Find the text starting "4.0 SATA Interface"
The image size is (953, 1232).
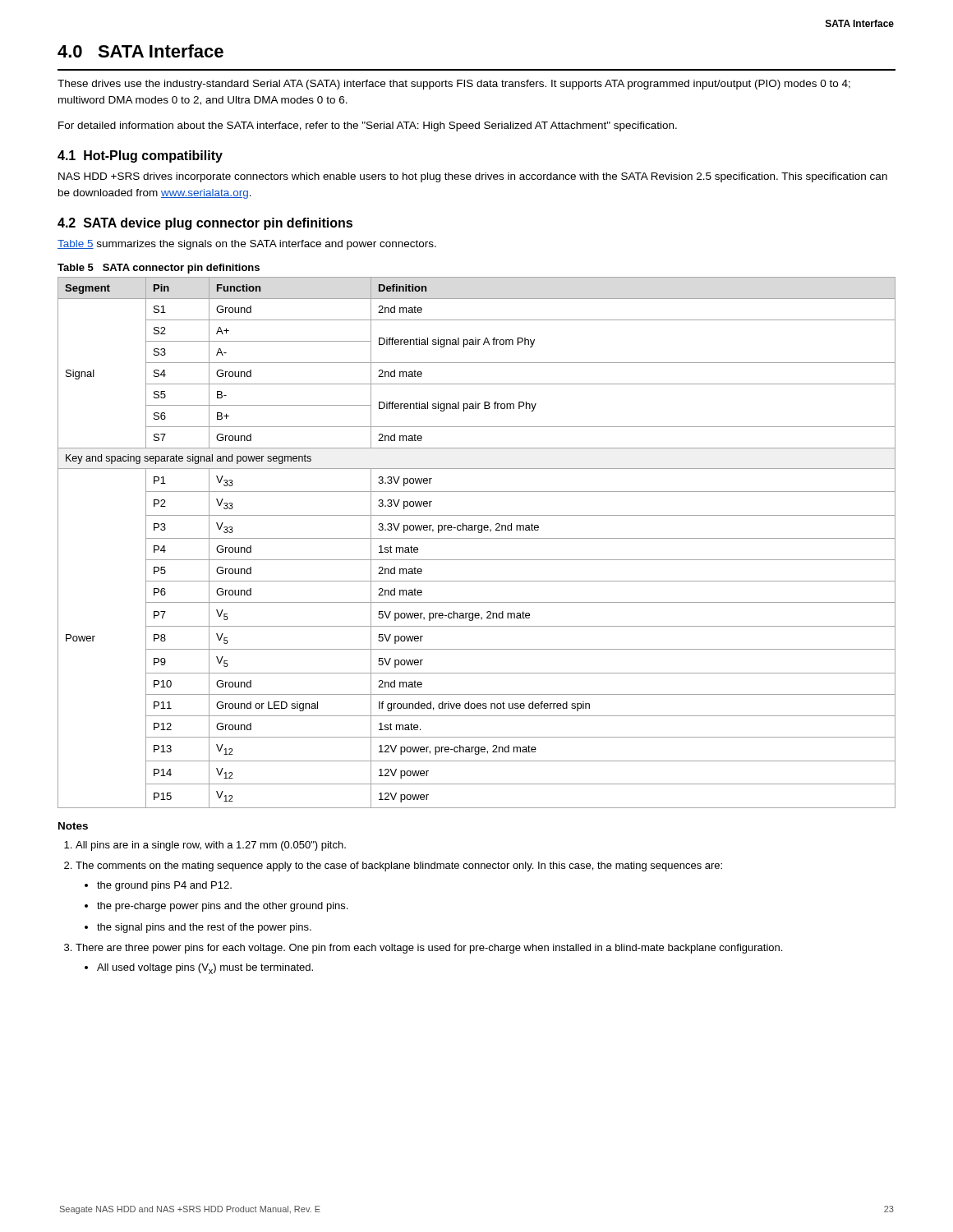click(140, 51)
